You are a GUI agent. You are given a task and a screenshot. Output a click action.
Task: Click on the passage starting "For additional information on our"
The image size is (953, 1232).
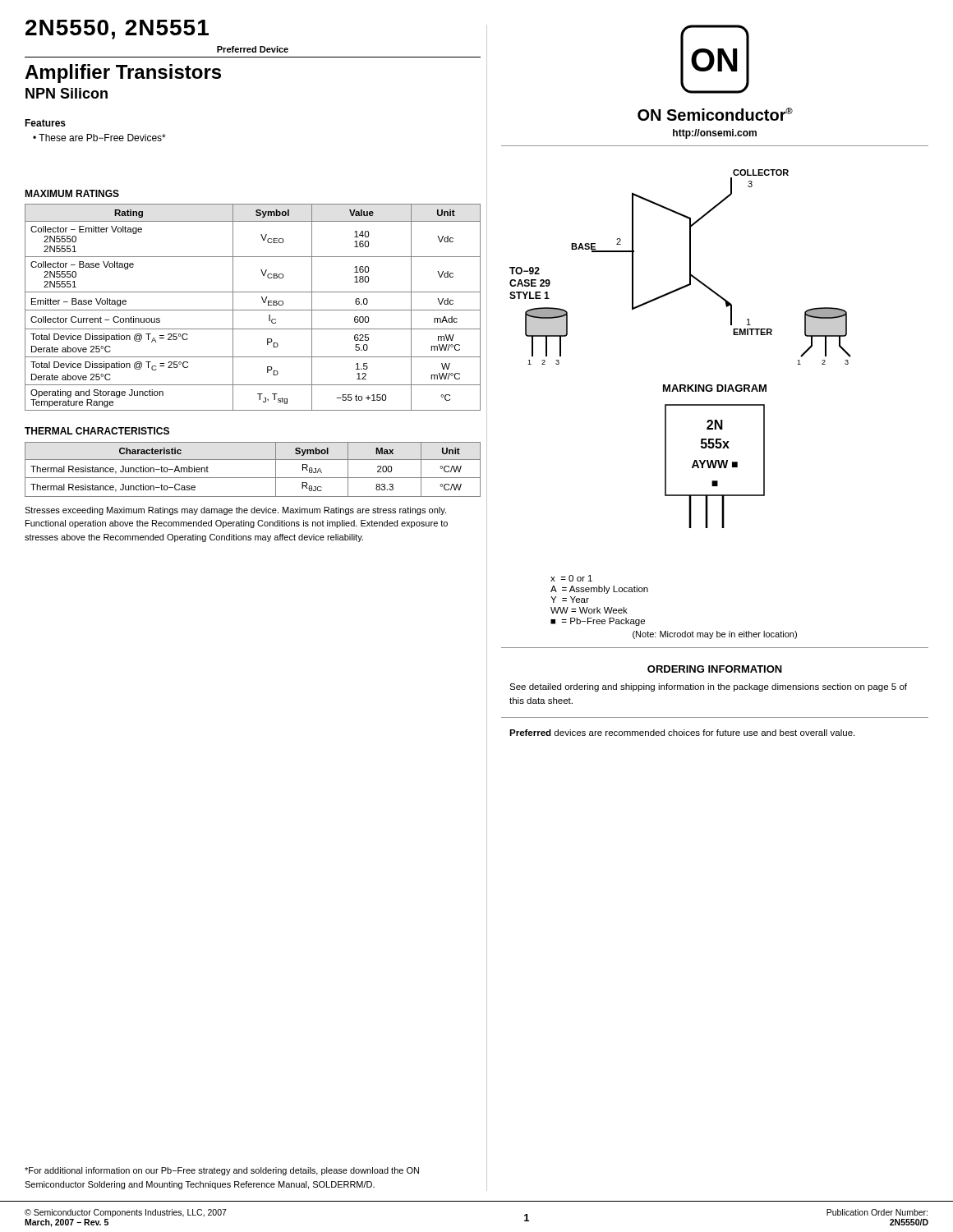click(222, 1177)
